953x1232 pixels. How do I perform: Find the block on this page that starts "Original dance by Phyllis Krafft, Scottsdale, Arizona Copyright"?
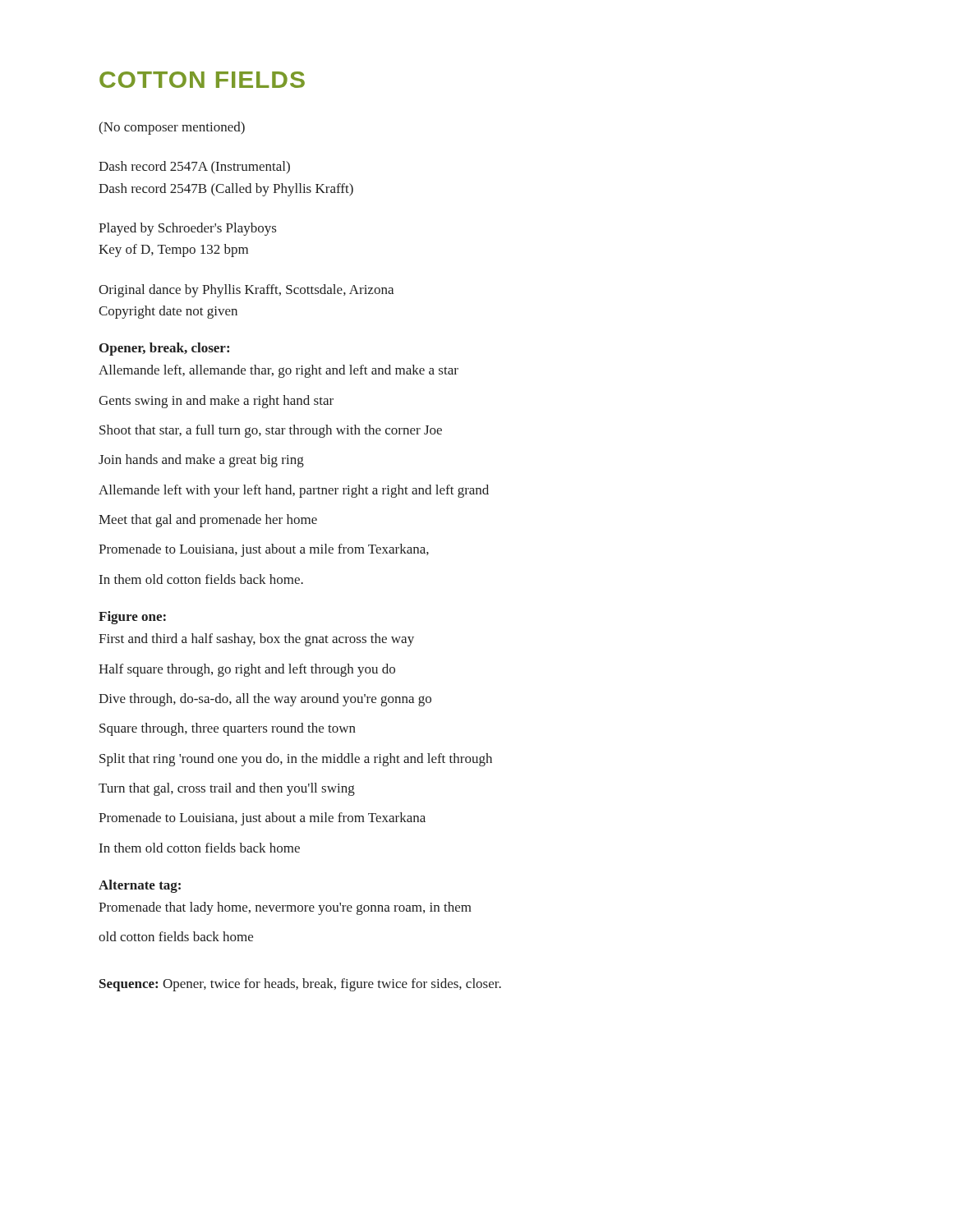tap(246, 300)
